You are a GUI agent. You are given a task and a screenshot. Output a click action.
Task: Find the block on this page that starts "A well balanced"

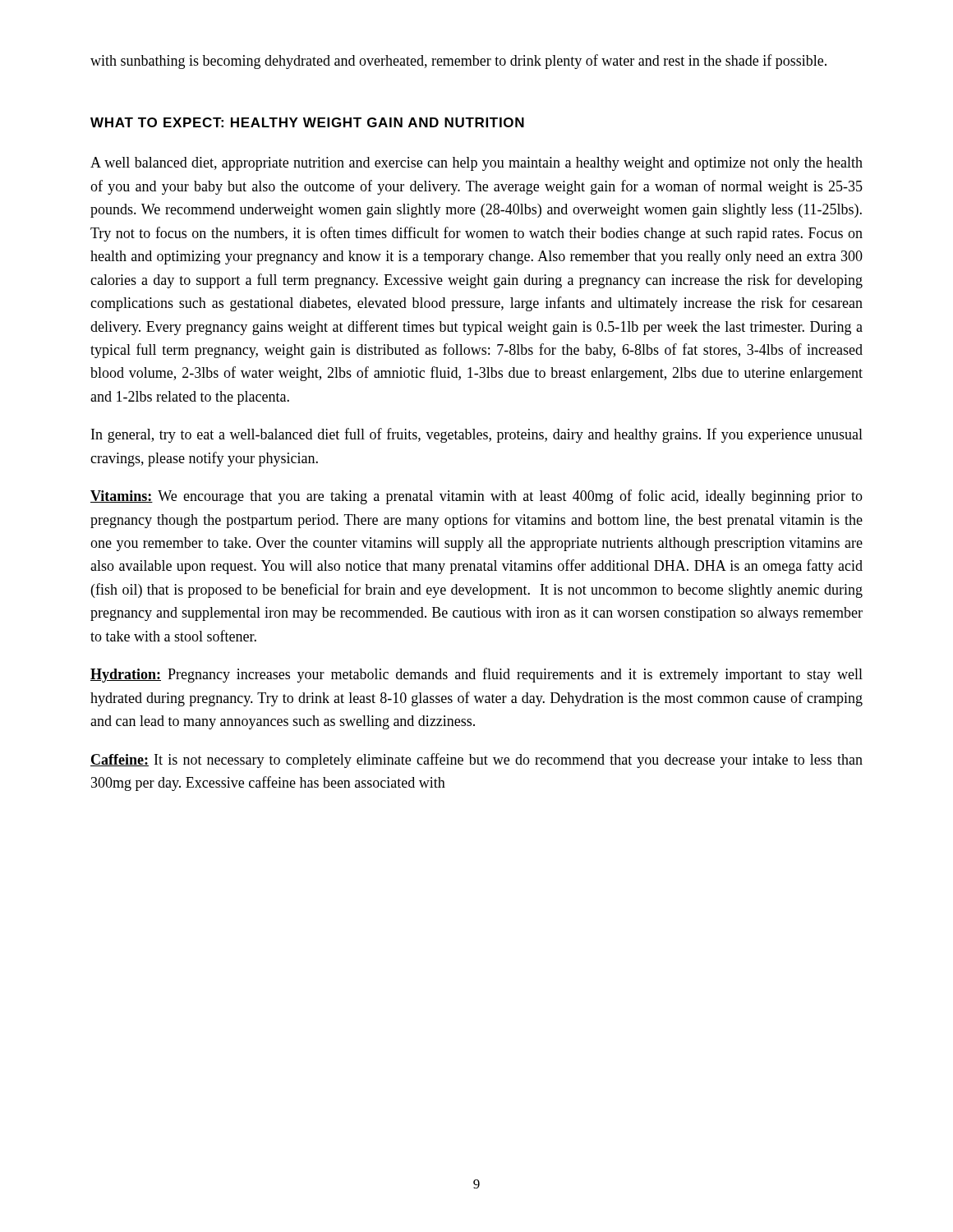pos(476,280)
